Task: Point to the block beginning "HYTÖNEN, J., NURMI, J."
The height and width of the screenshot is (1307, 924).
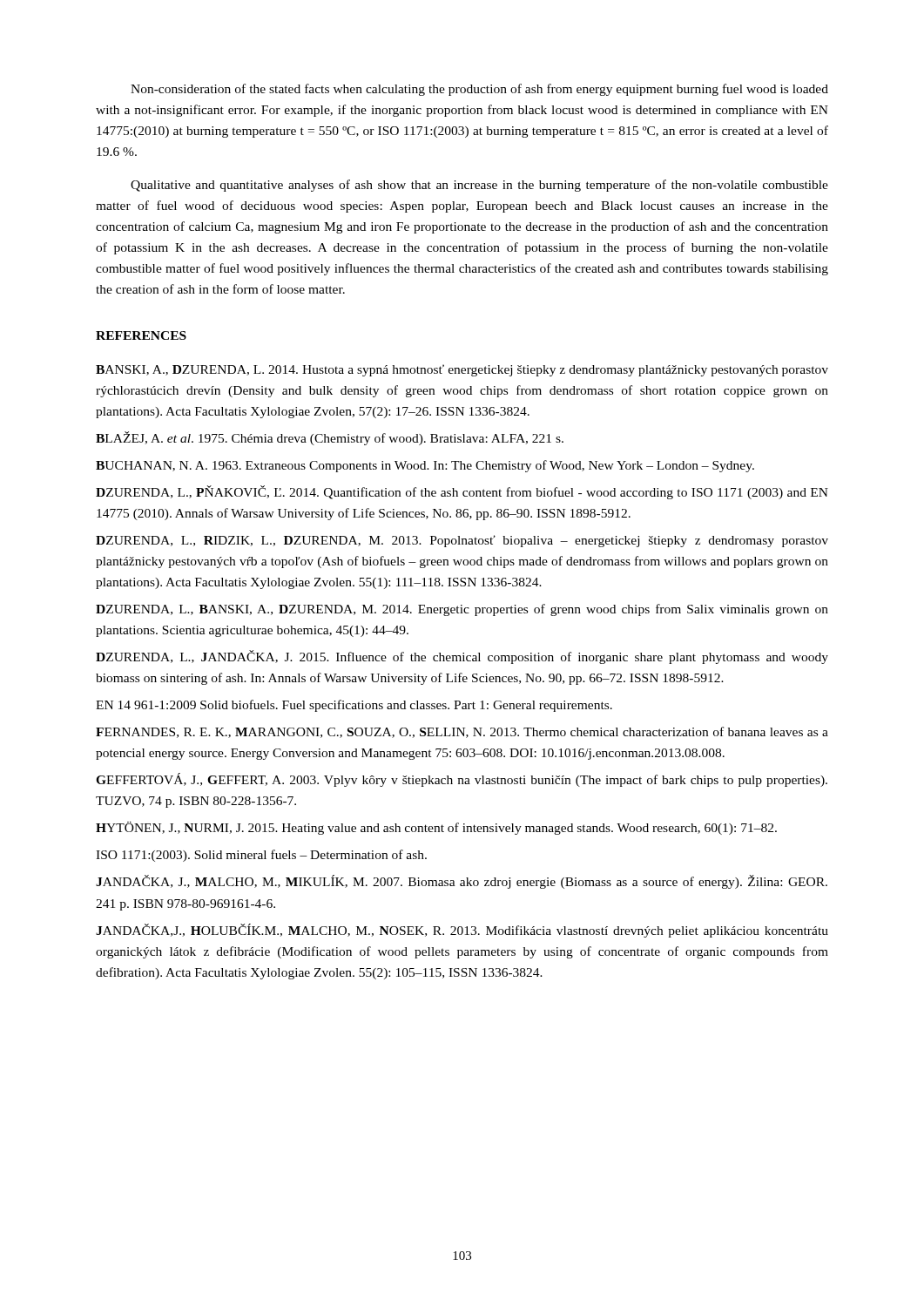Action: click(437, 828)
